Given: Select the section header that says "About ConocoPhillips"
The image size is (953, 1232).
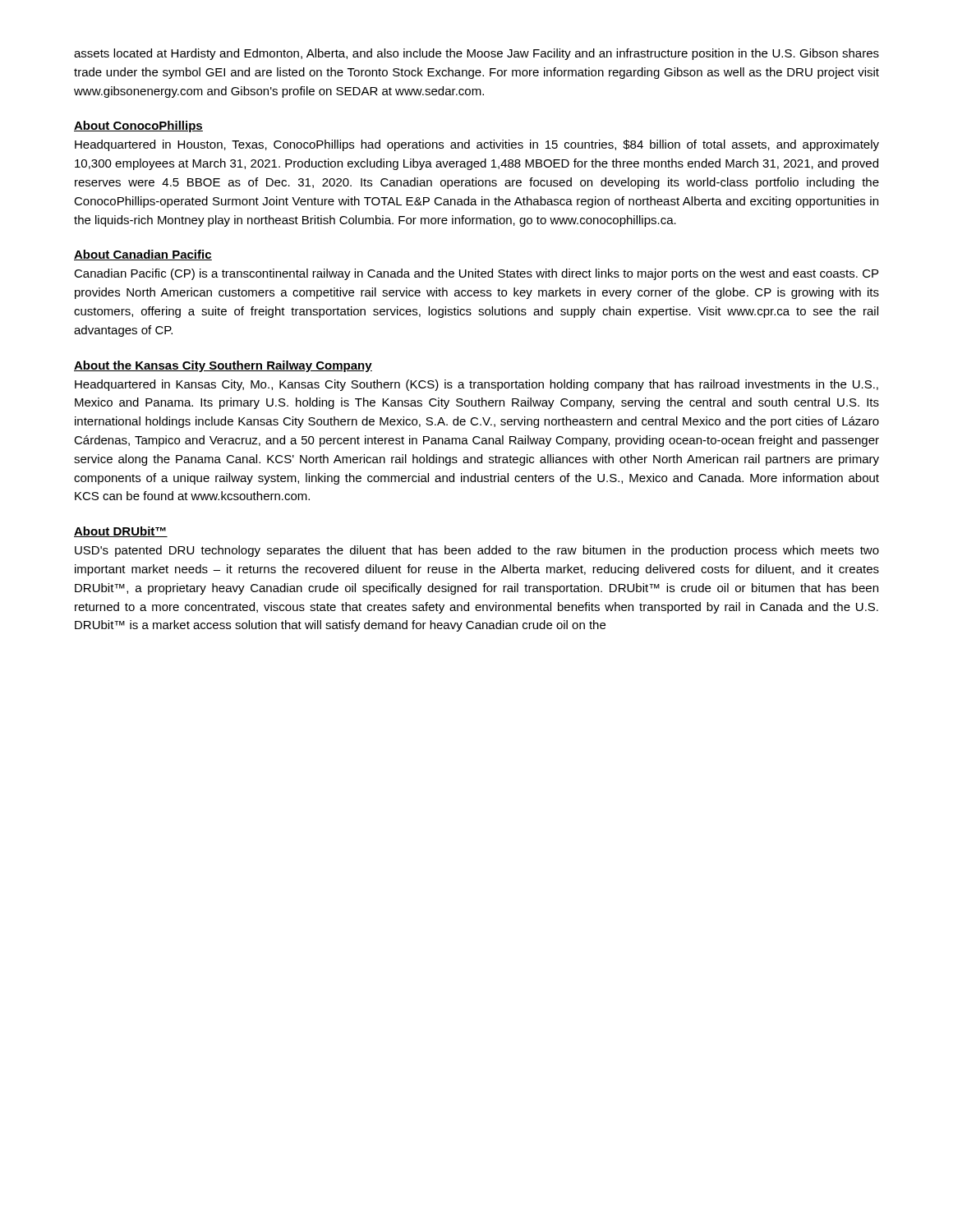Looking at the screenshot, I should click(x=138, y=126).
